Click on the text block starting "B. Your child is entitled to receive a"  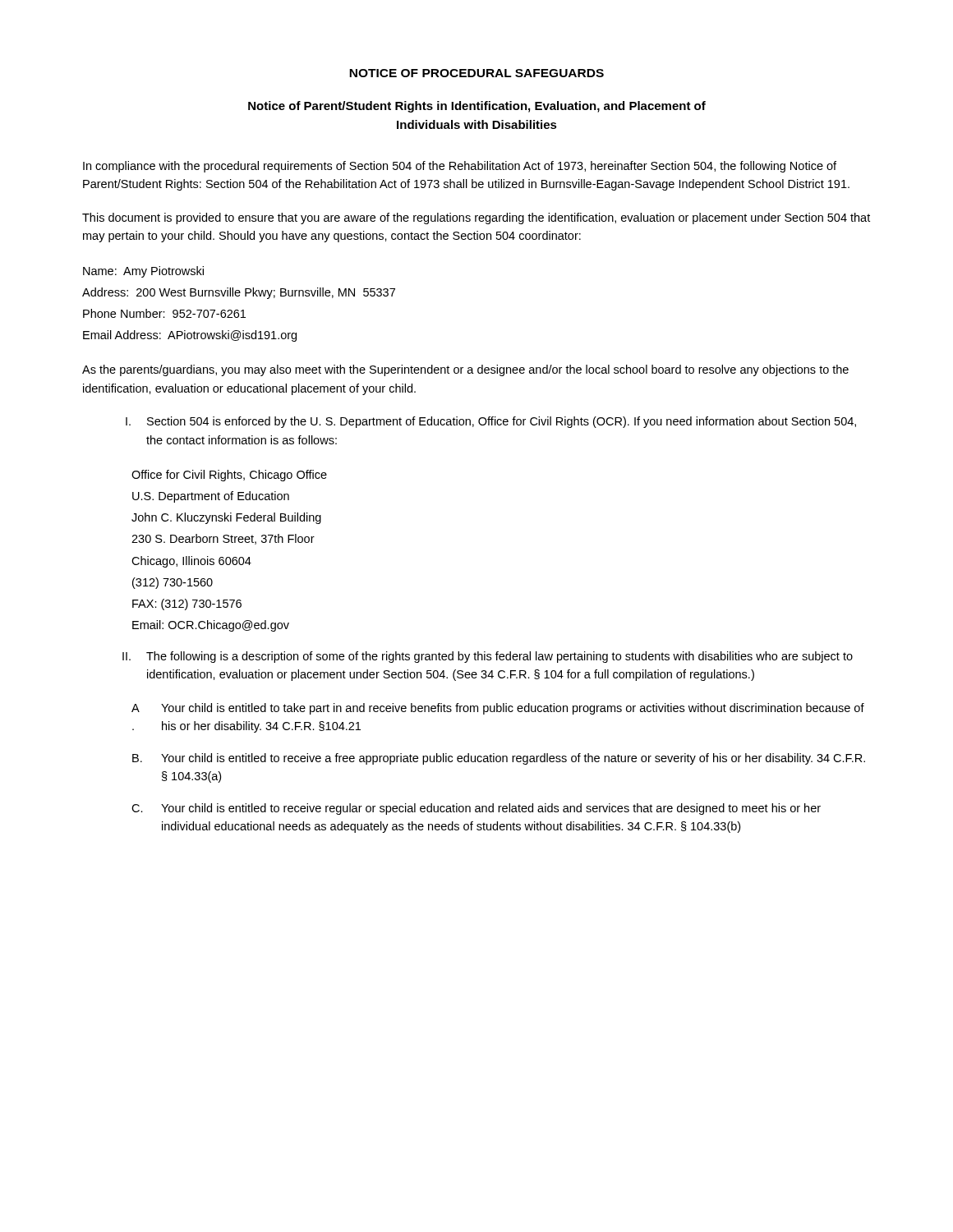[x=501, y=767]
